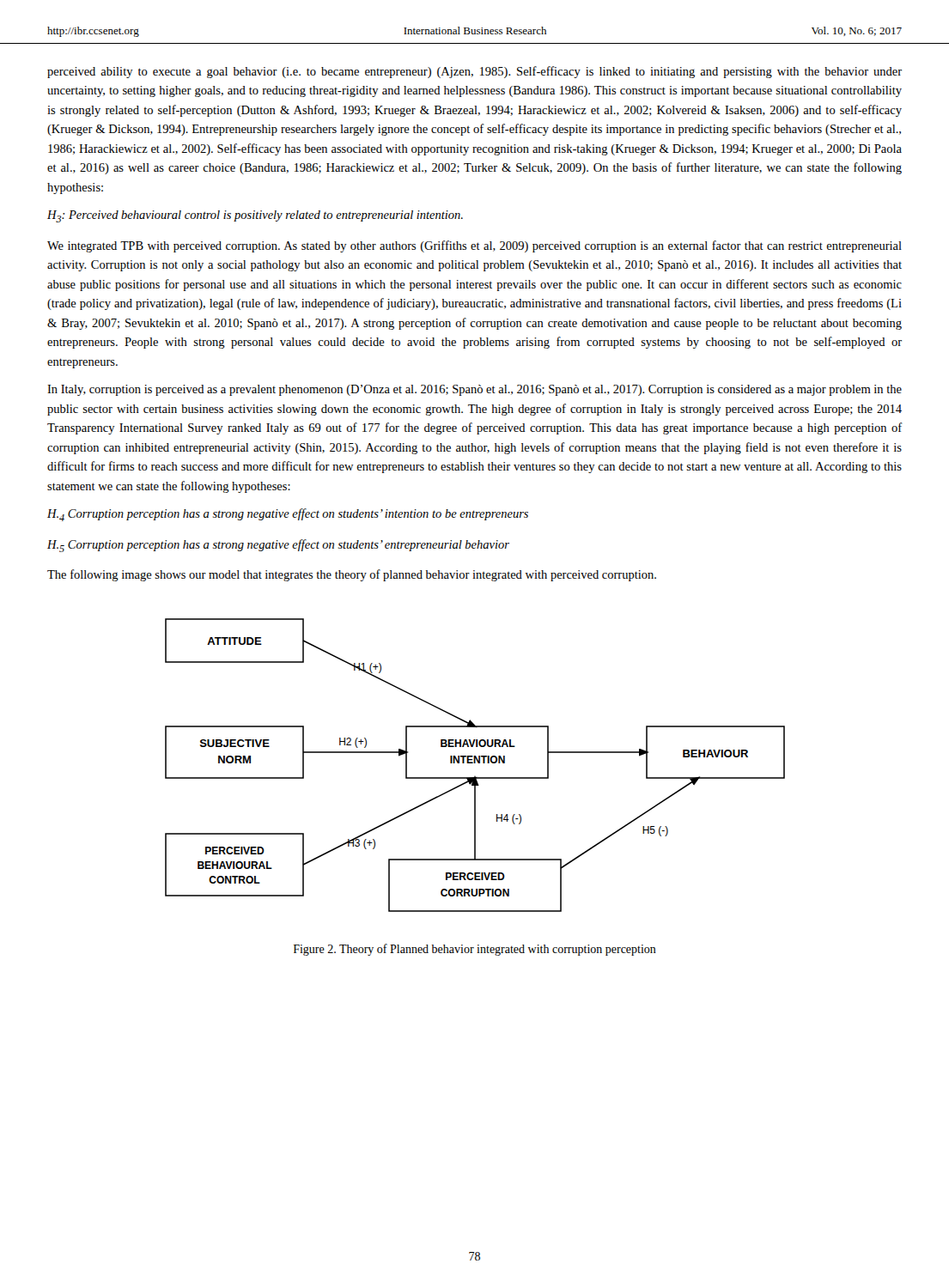This screenshot has width=949, height=1288.
Task: Point to the text starting "The following image shows our model"
Action: click(x=352, y=575)
